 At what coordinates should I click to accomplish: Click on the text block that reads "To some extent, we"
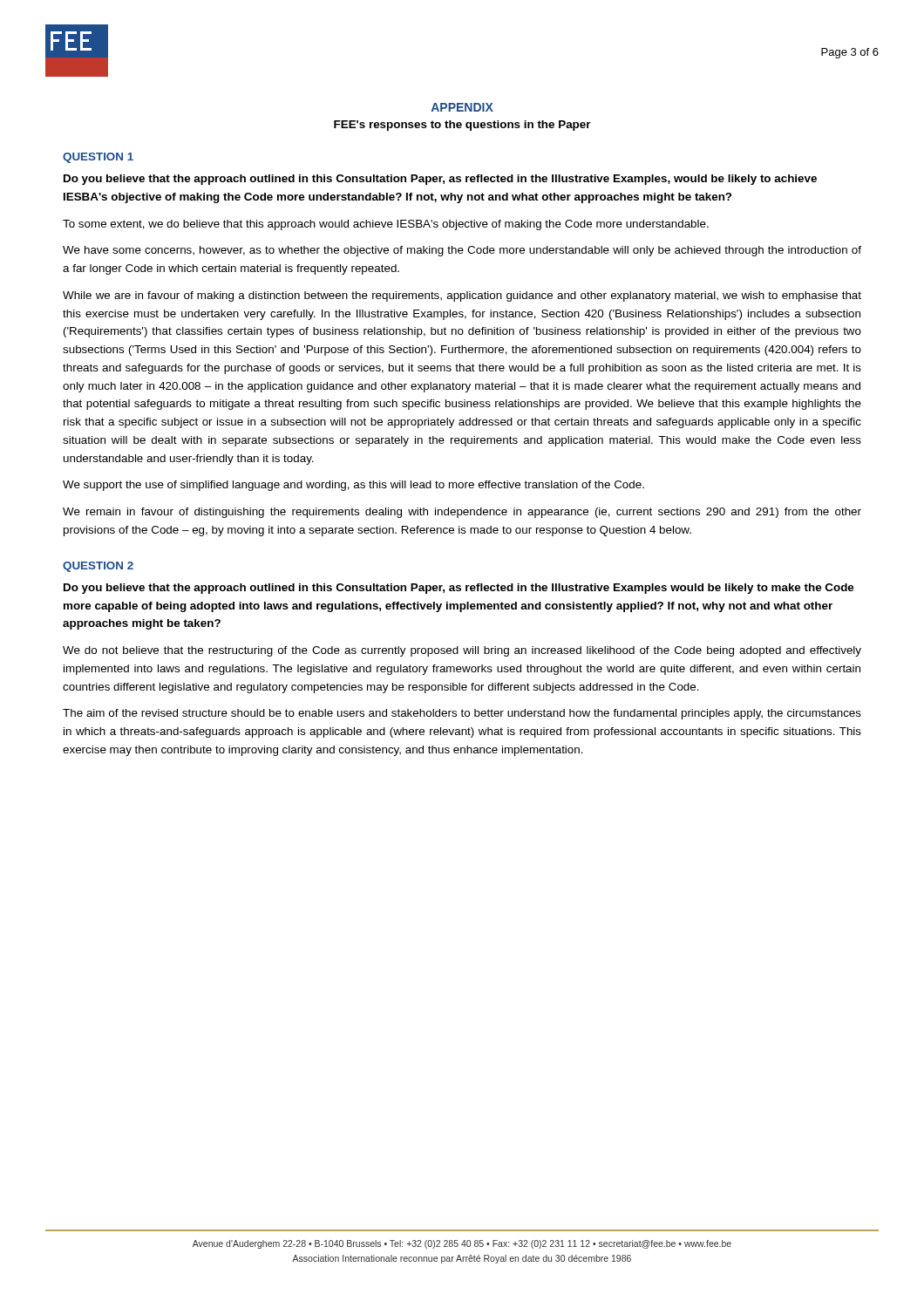pos(386,223)
